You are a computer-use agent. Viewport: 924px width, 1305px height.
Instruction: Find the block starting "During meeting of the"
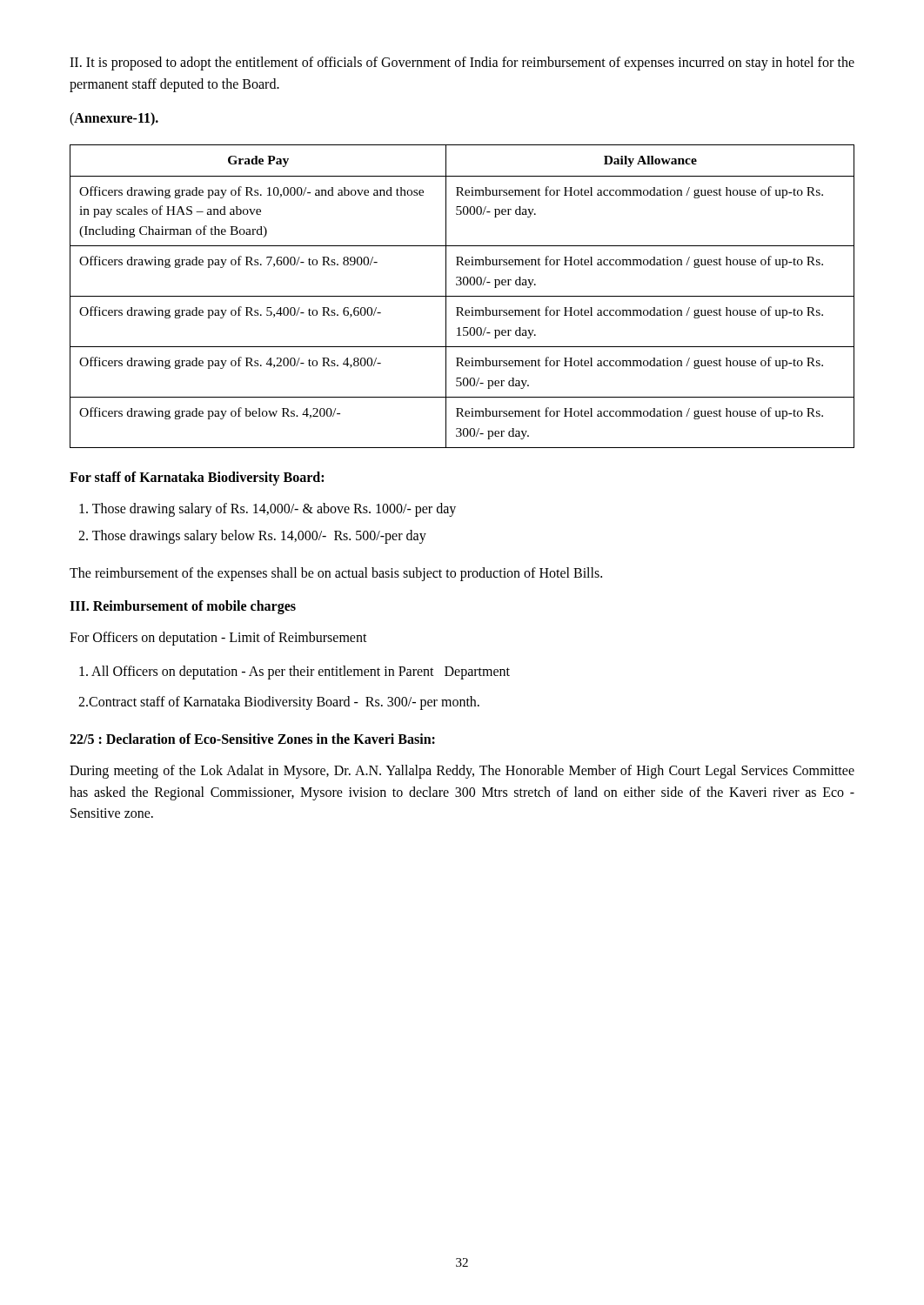click(x=462, y=792)
